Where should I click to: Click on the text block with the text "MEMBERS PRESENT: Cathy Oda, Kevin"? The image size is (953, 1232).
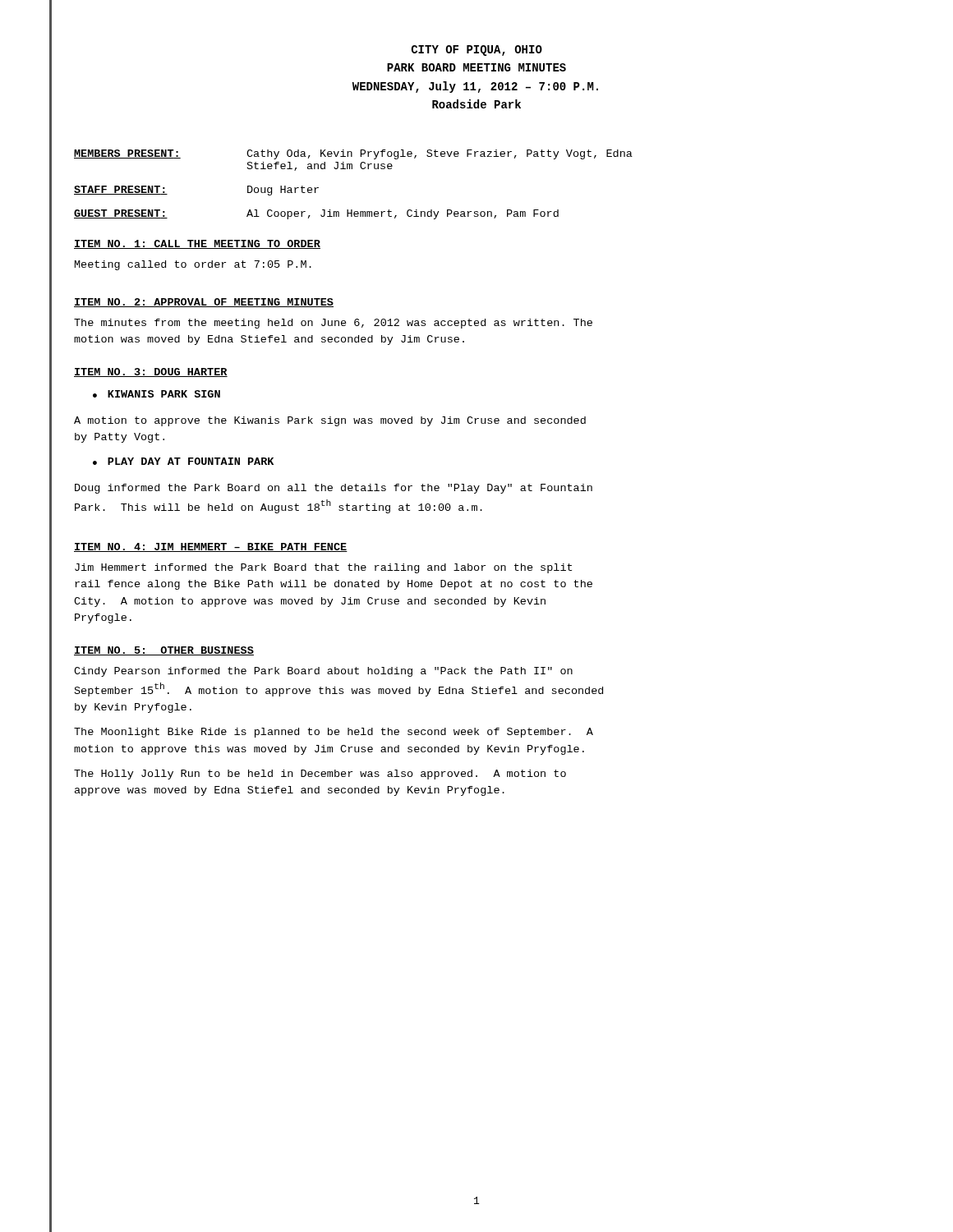(476, 160)
